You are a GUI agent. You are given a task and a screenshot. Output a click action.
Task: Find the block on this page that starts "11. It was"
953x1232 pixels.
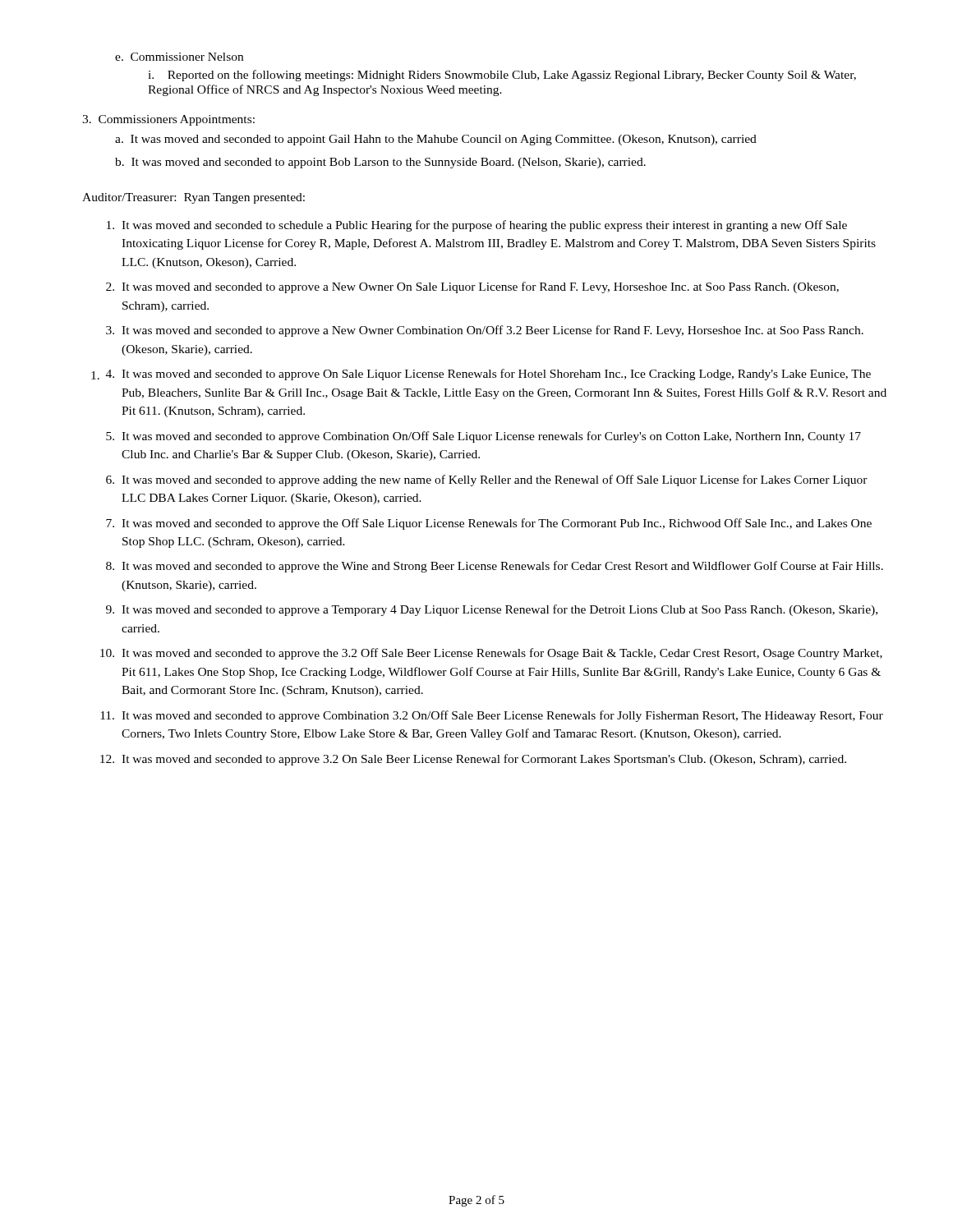[485, 725]
